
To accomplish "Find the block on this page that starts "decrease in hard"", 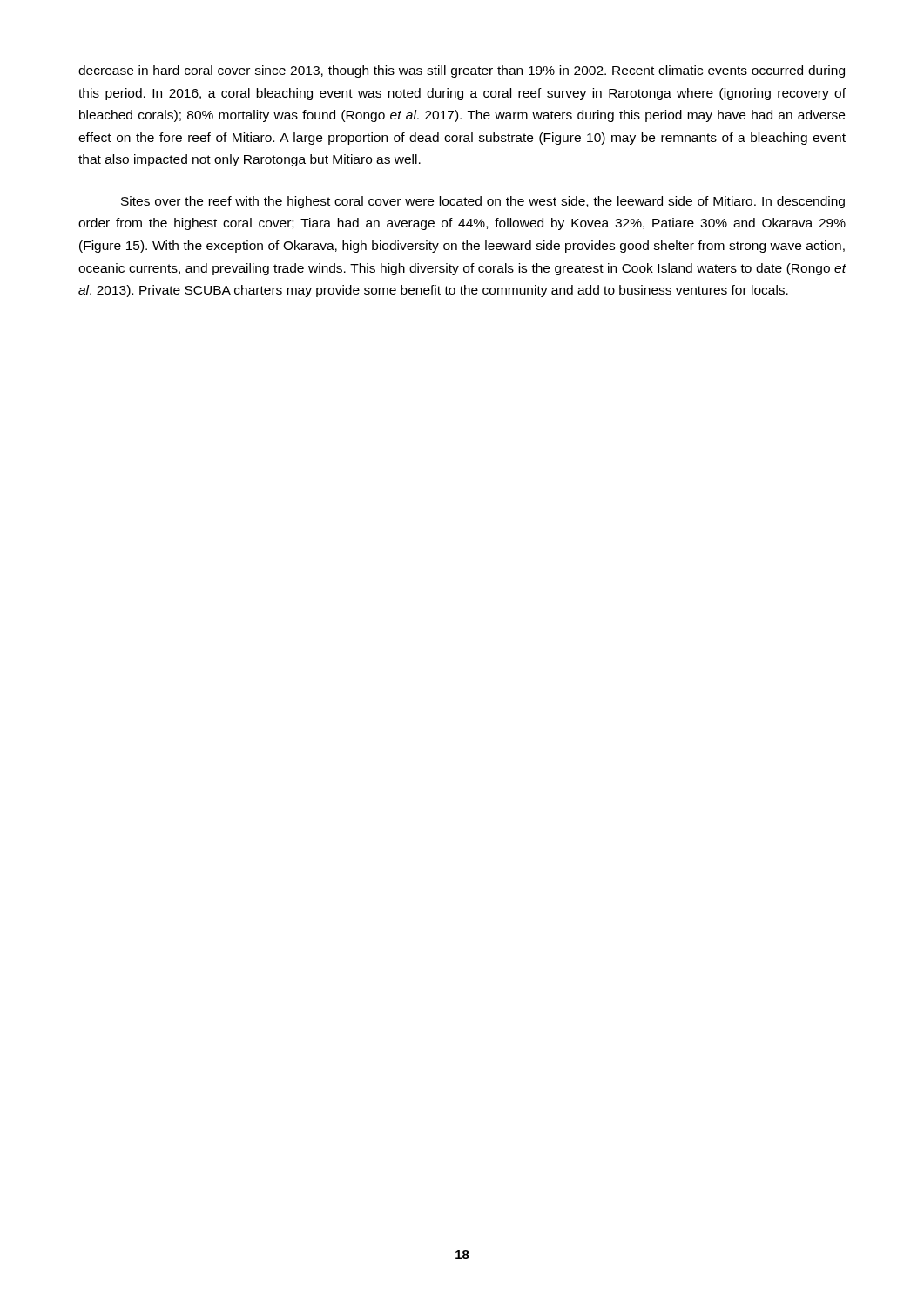I will (x=462, y=115).
